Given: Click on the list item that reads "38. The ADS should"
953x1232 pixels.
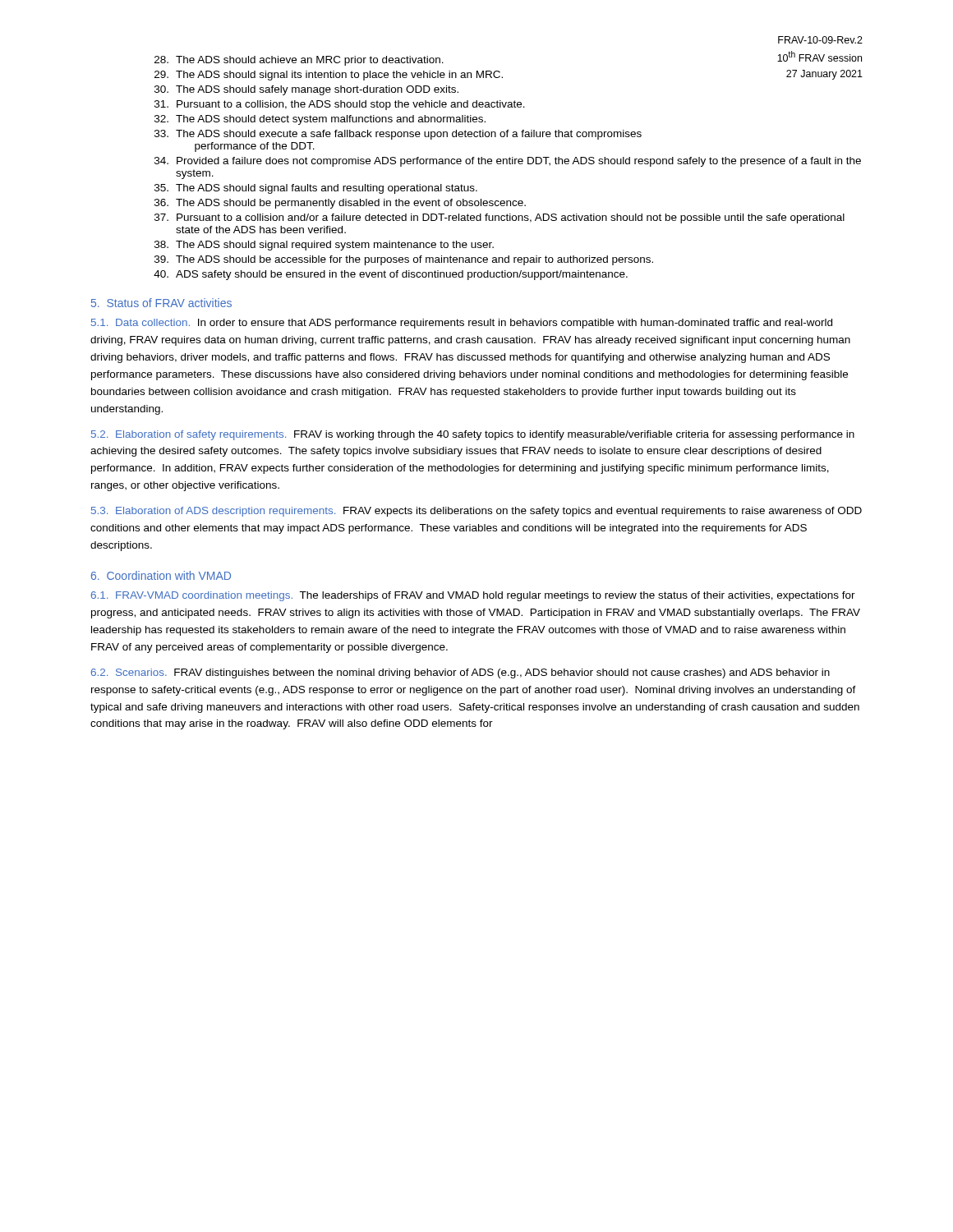Looking at the screenshot, I should [x=501, y=244].
